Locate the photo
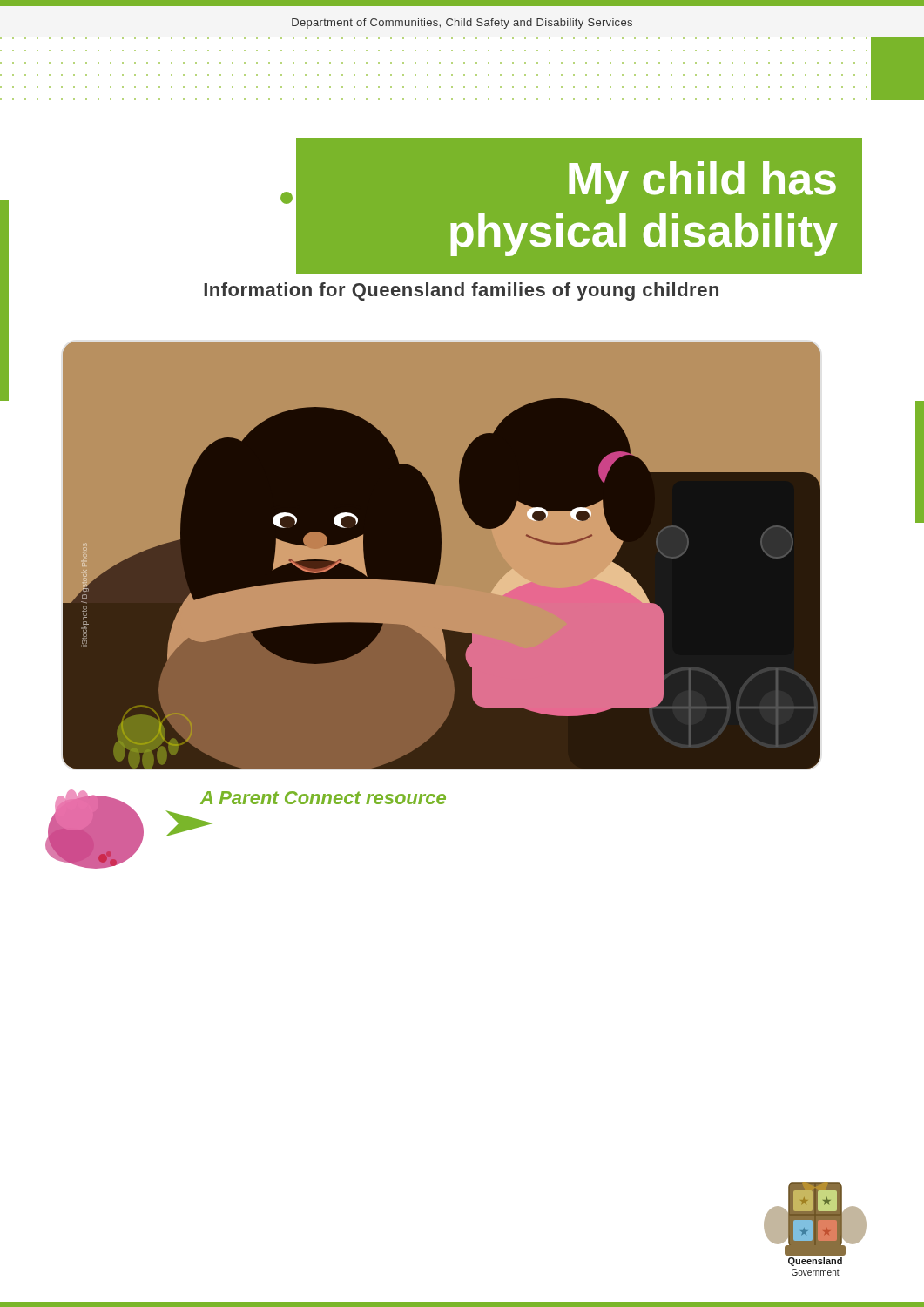The height and width of the screenshot is (1307, 924). point(442,555)
